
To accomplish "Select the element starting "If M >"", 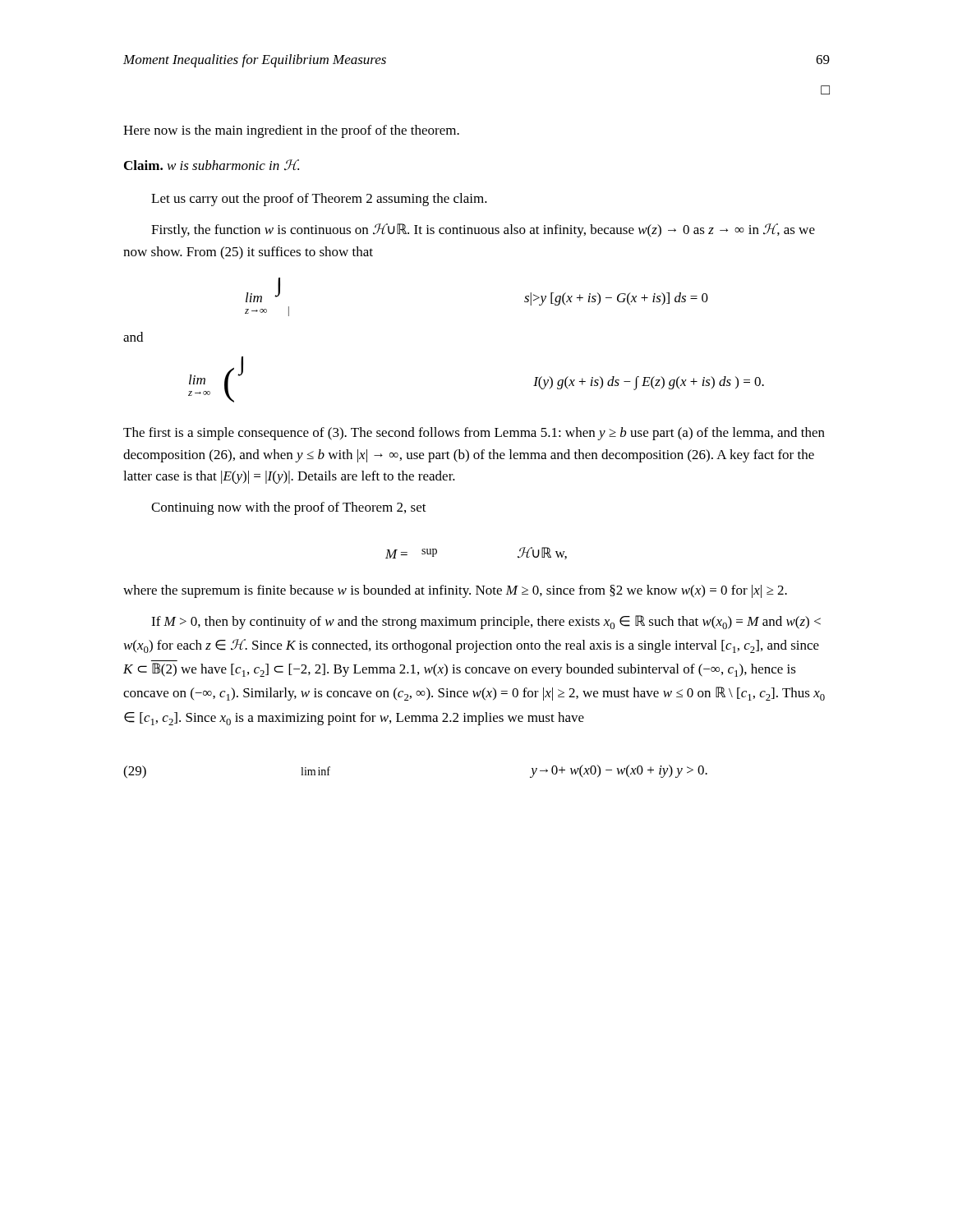I will pos(474,671).
